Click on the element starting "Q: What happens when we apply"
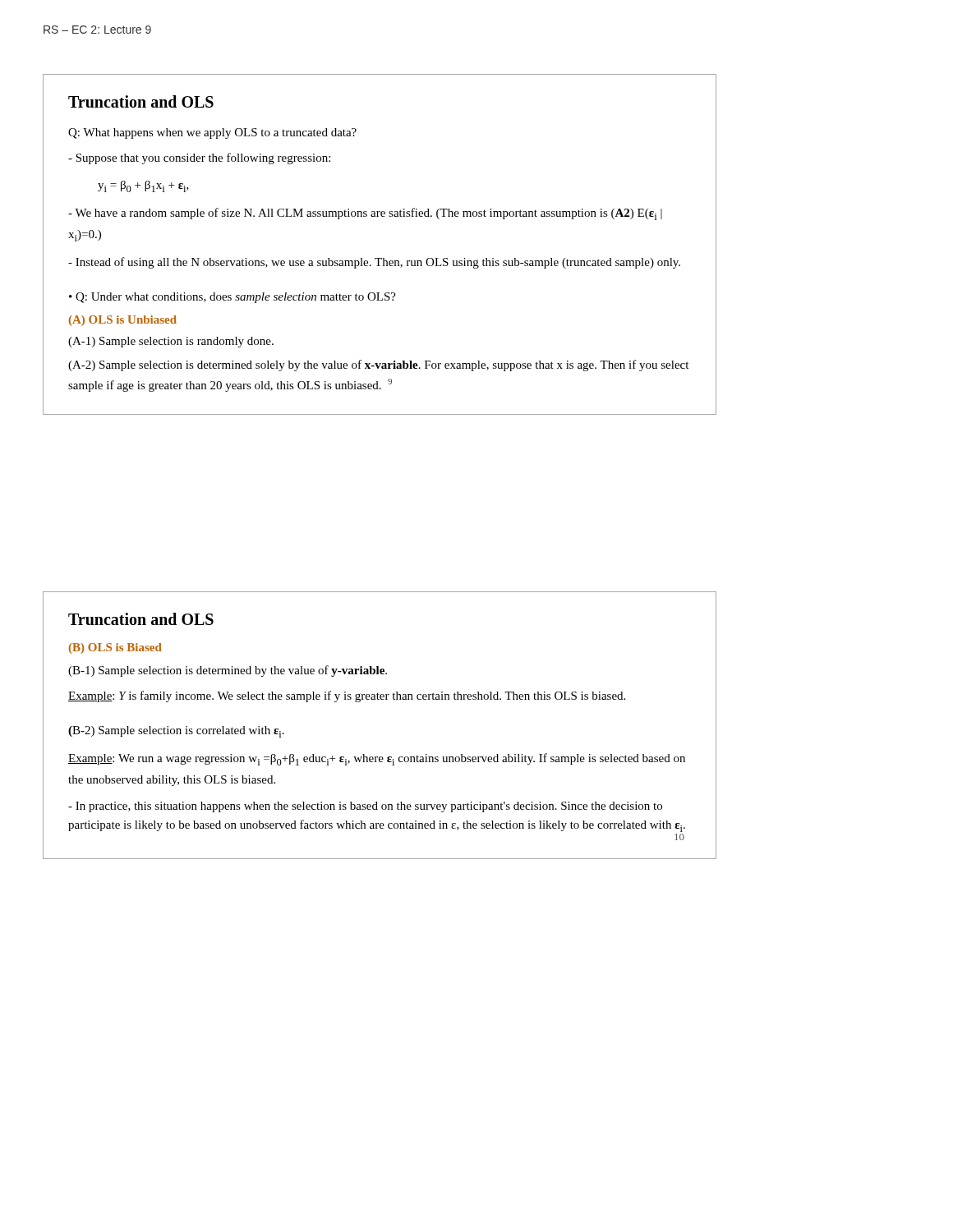The width and height of the screenshot is (953, 1232). point(213,132)
